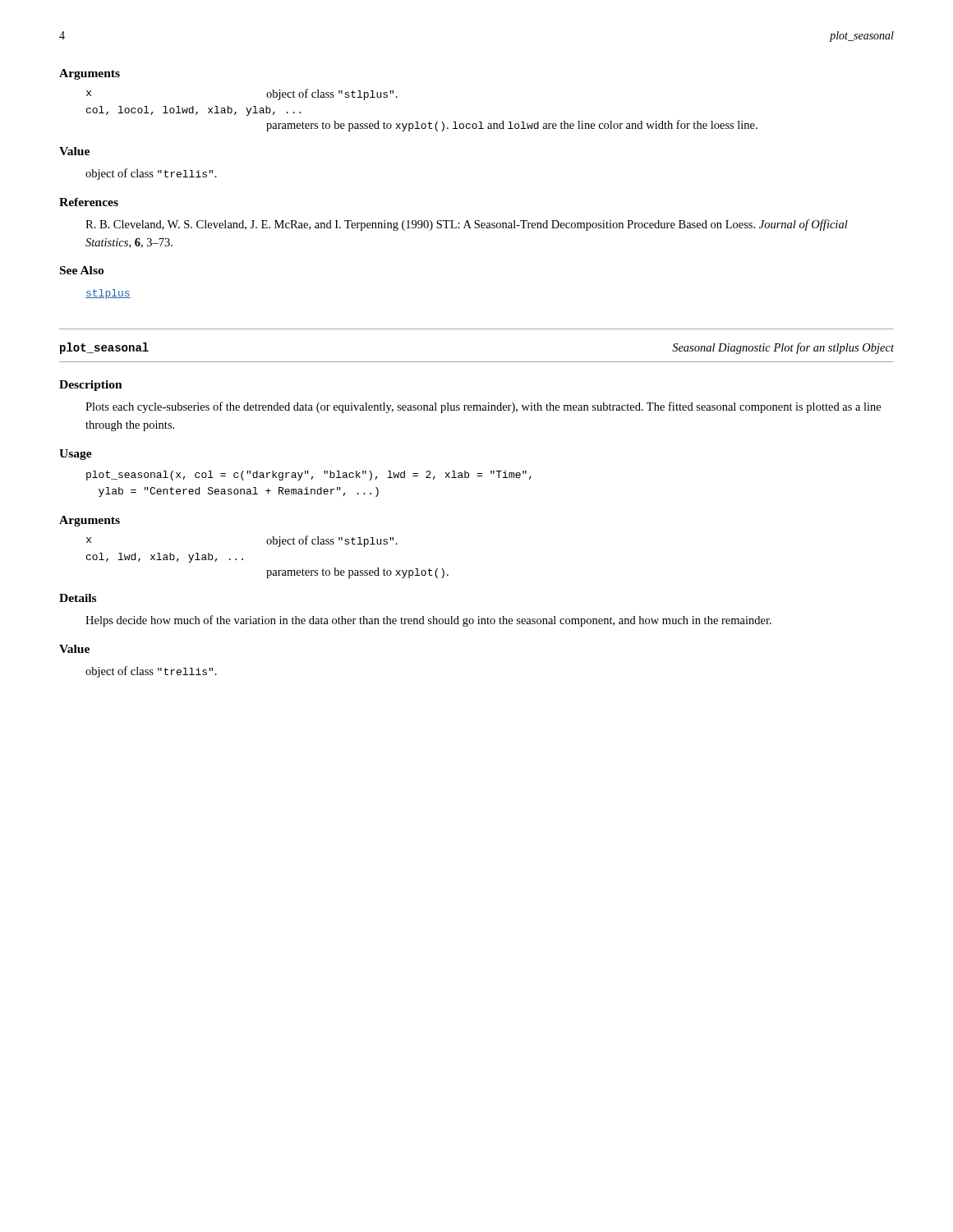Point to the element starting "Helps decide how much of the"
The image size is (953, 1232).
point(429,620)
